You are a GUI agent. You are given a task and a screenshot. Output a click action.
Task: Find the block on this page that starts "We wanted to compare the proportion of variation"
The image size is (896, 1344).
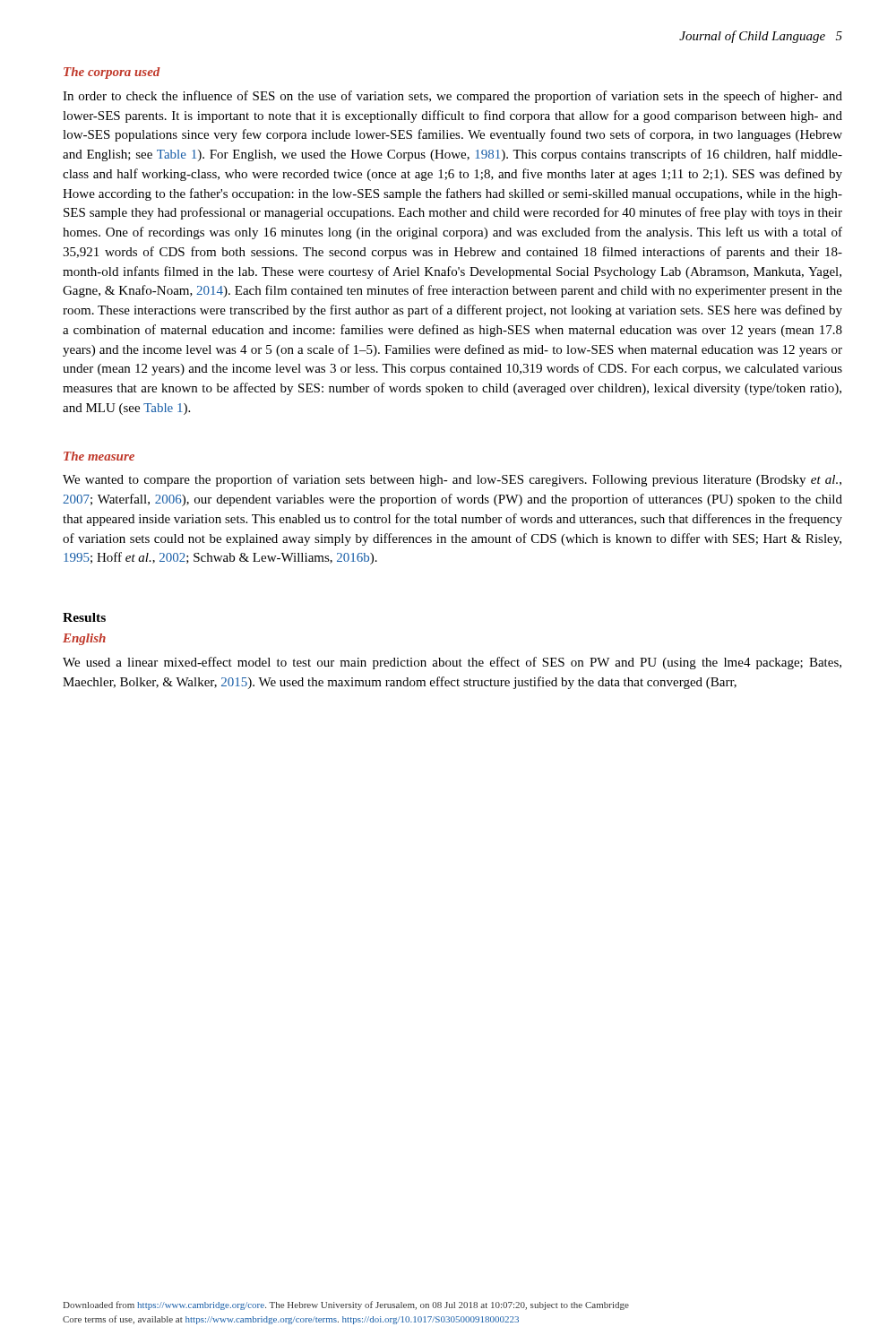point(452,519)
